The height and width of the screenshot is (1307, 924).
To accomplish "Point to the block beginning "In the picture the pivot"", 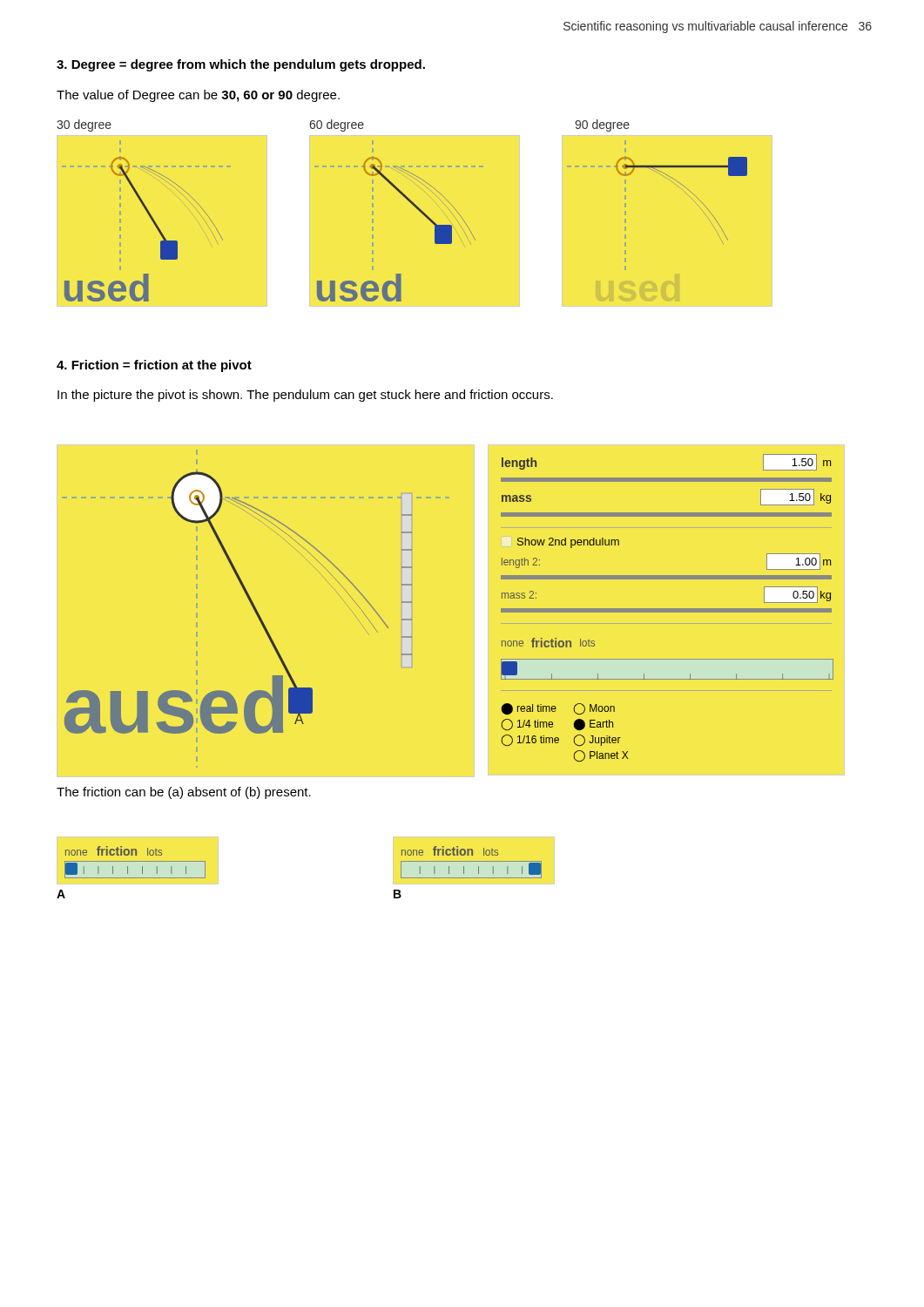I will click(x=305, y=394).
